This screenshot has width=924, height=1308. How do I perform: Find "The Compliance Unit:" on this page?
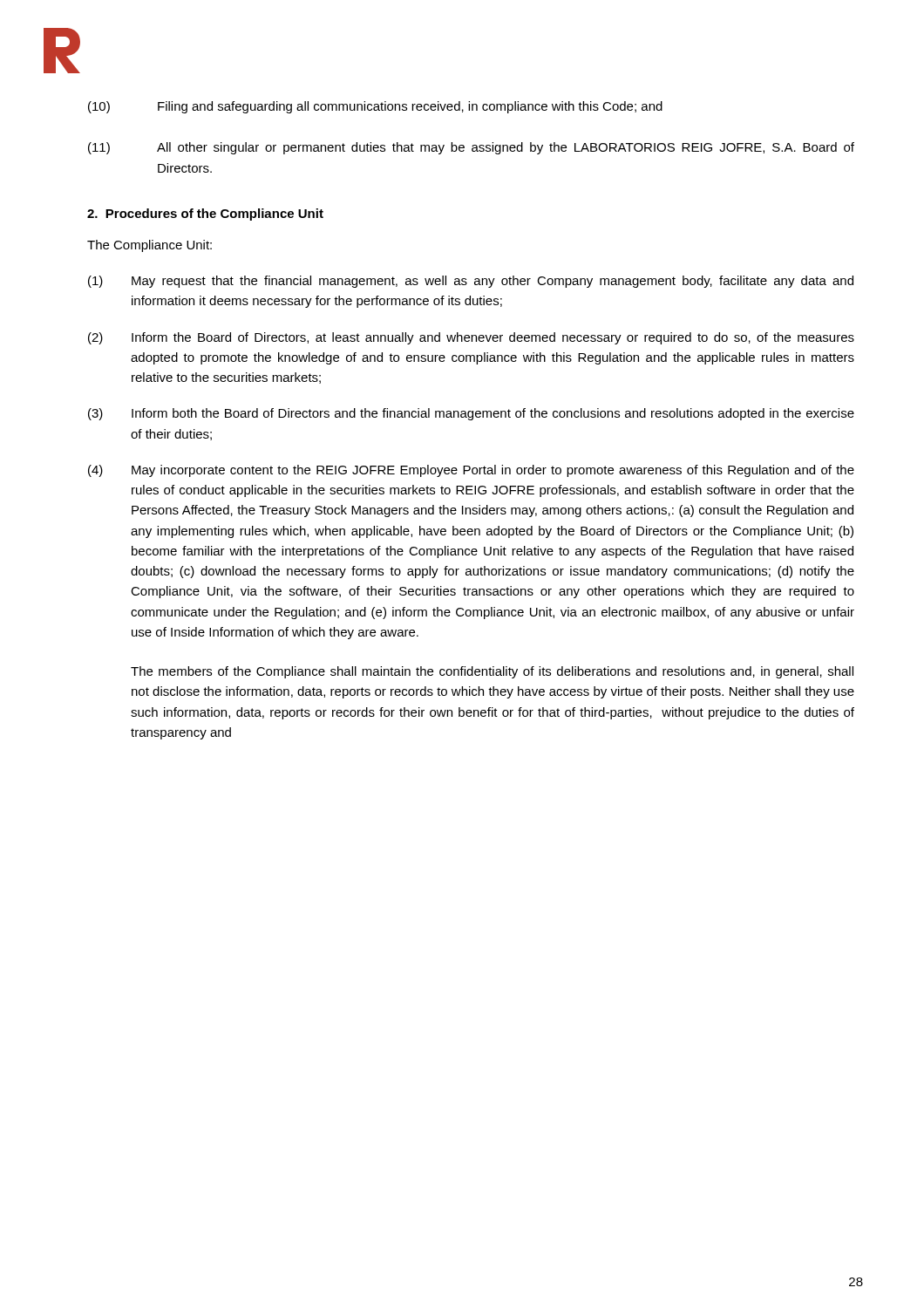150,244
